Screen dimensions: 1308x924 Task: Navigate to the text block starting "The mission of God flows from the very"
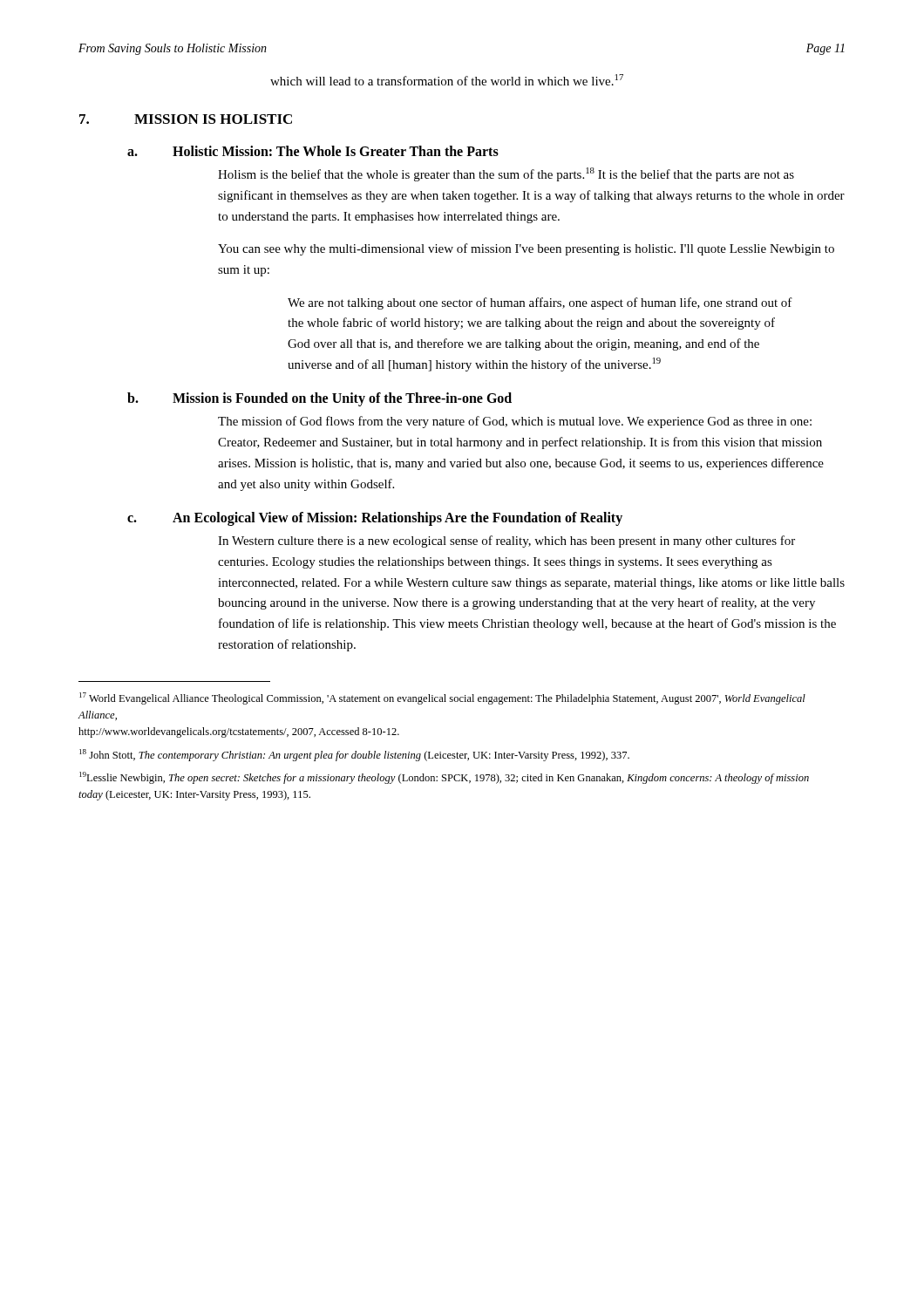pyautogui.click(x=521, y=453)
